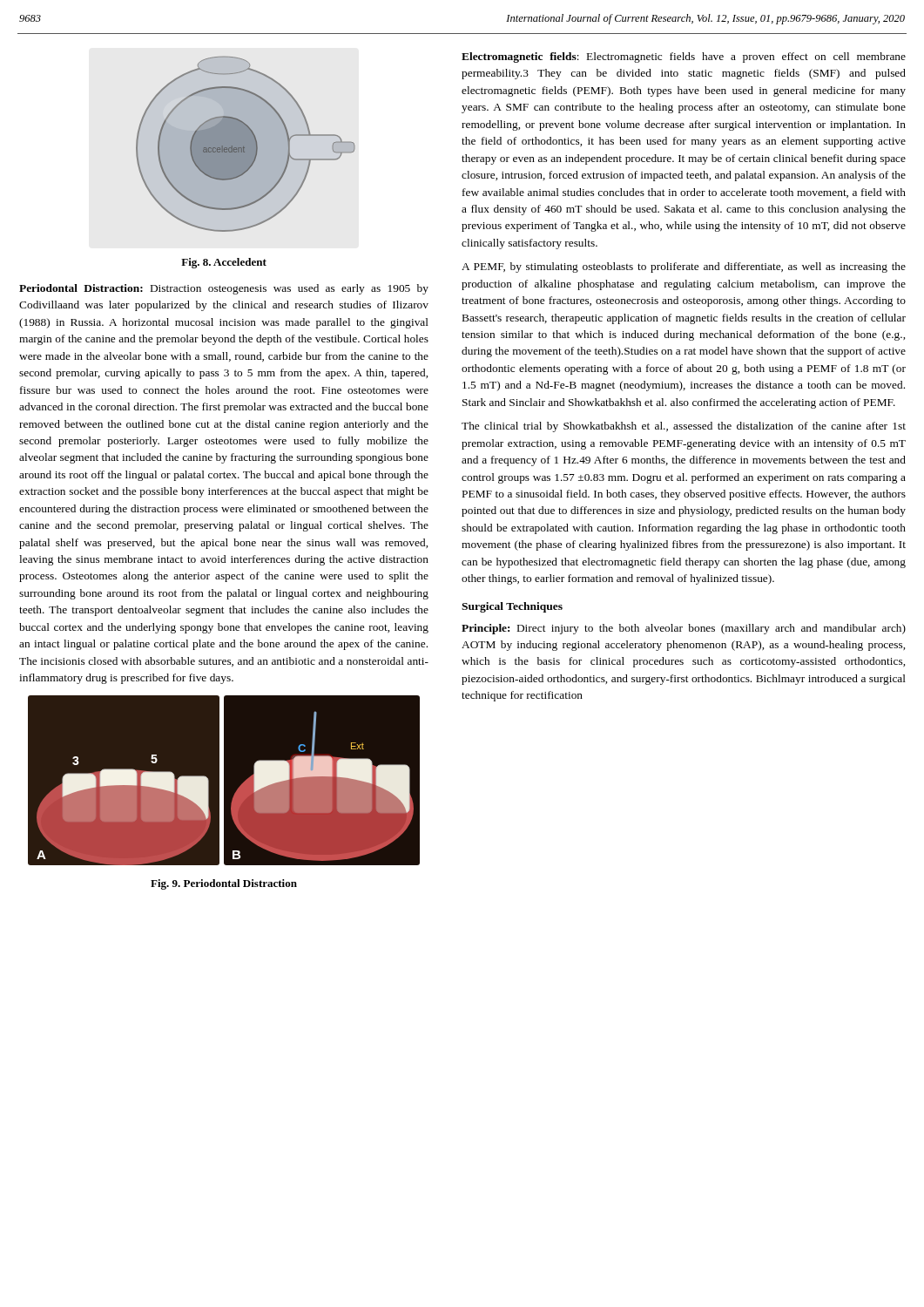This screenshot has width=924, height=1307.
Task: Select the region starting "Periodontal Distraction: Distraction osteogenesis was used as"
Action: tap(224, 483)
